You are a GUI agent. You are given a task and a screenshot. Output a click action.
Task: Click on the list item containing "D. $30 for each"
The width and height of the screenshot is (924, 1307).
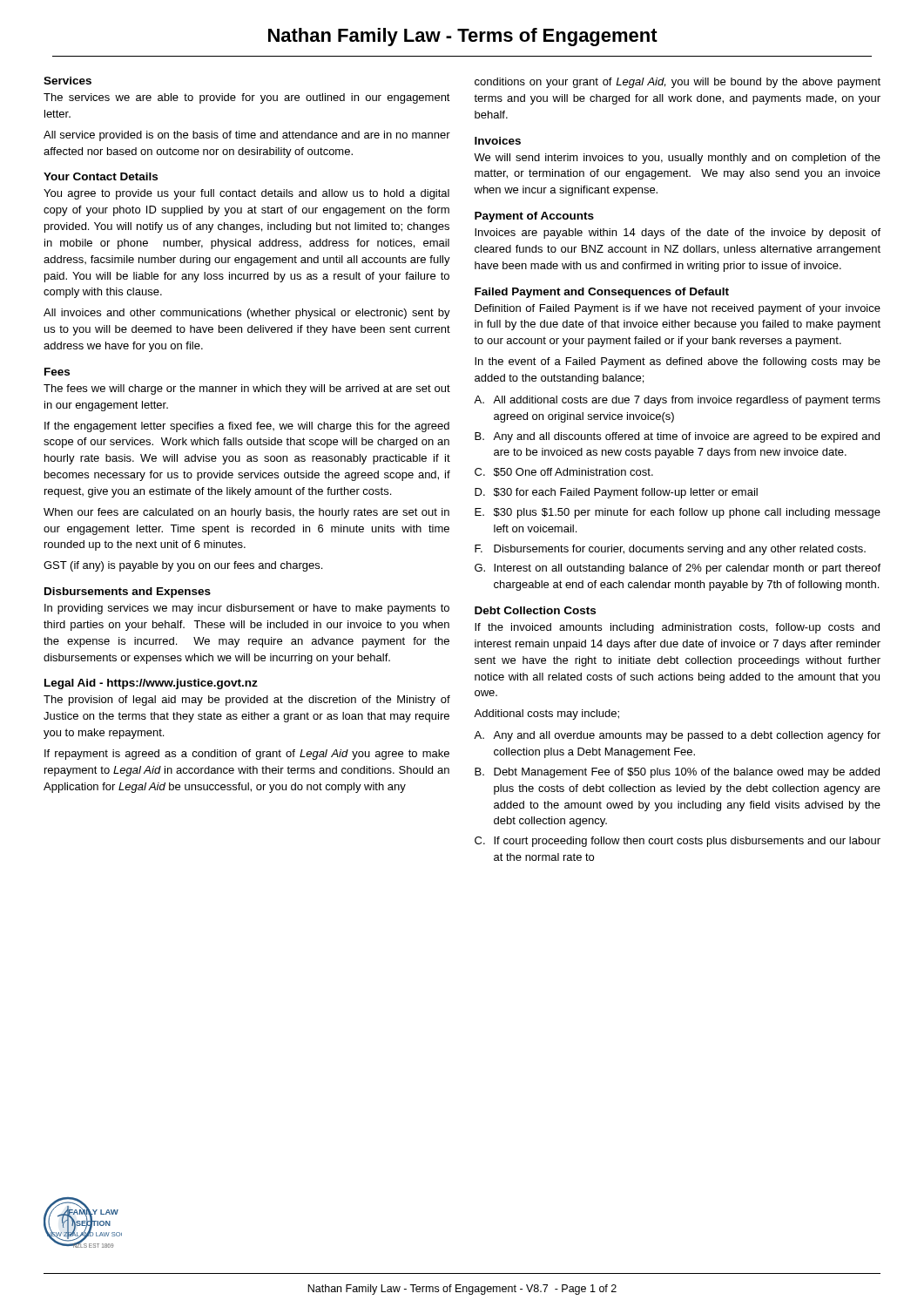(677, 493)
